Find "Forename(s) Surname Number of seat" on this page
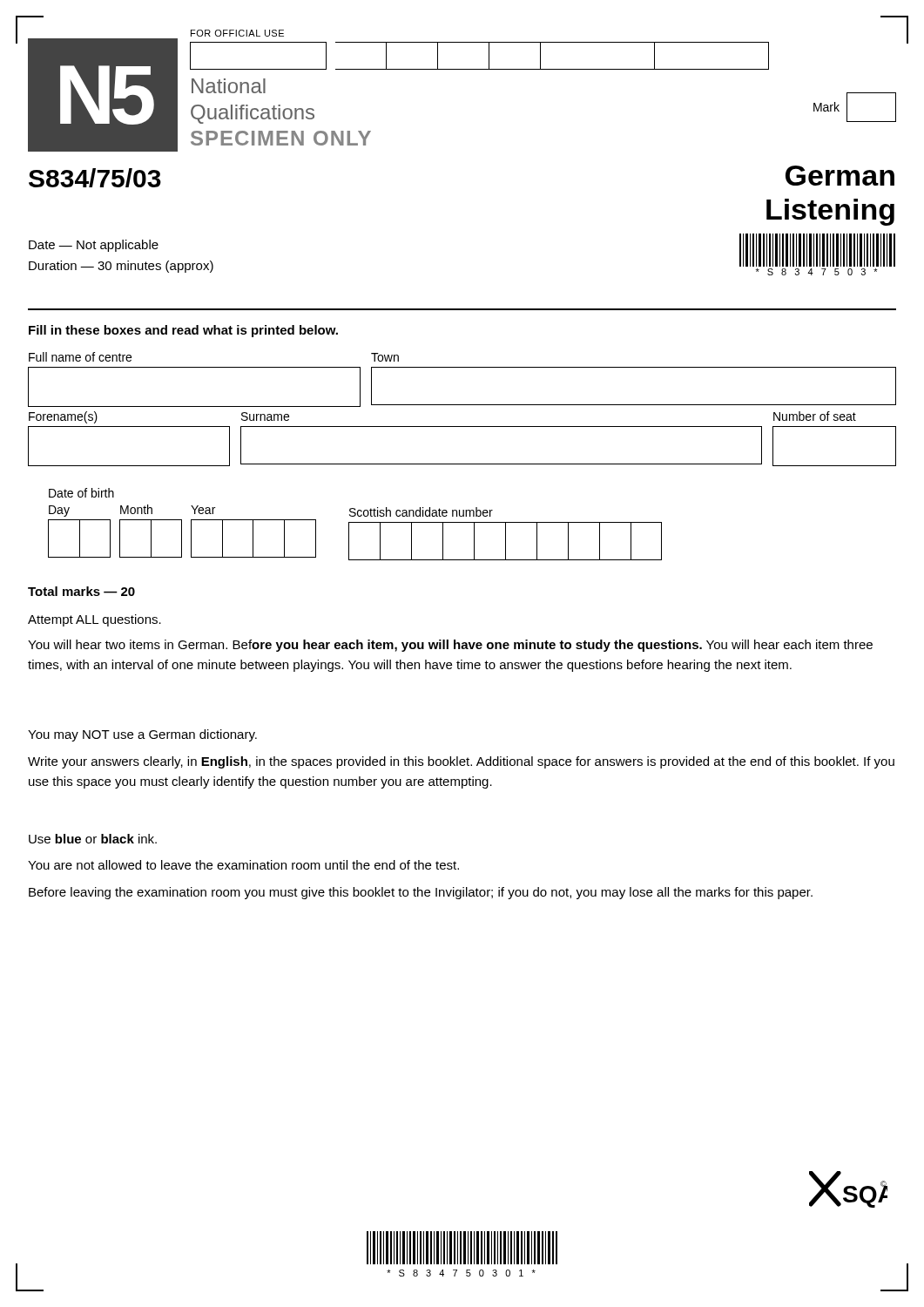924x1307 pixels. coord(462,438)
